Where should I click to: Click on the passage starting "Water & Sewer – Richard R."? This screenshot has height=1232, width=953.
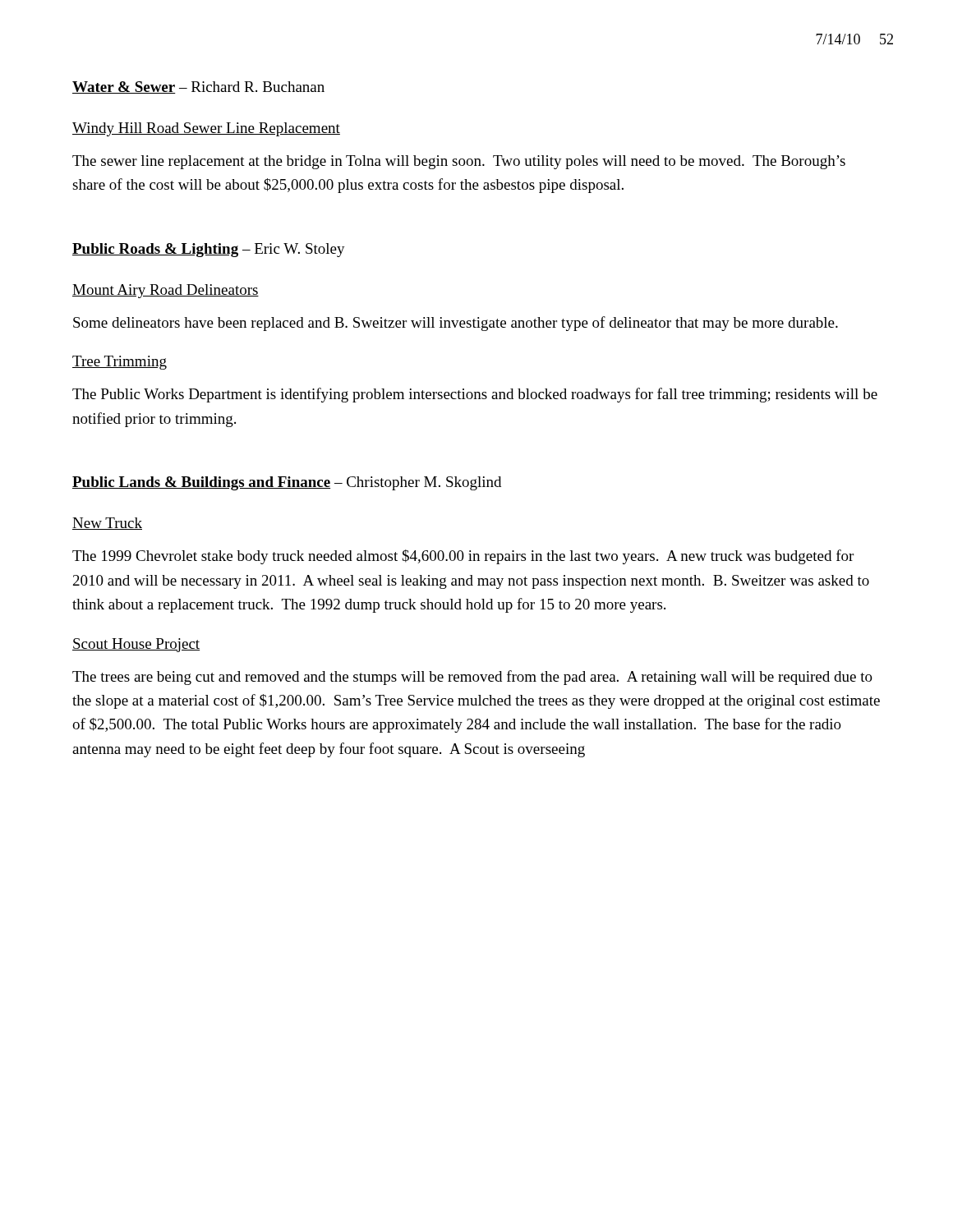[x=199, y=87]
